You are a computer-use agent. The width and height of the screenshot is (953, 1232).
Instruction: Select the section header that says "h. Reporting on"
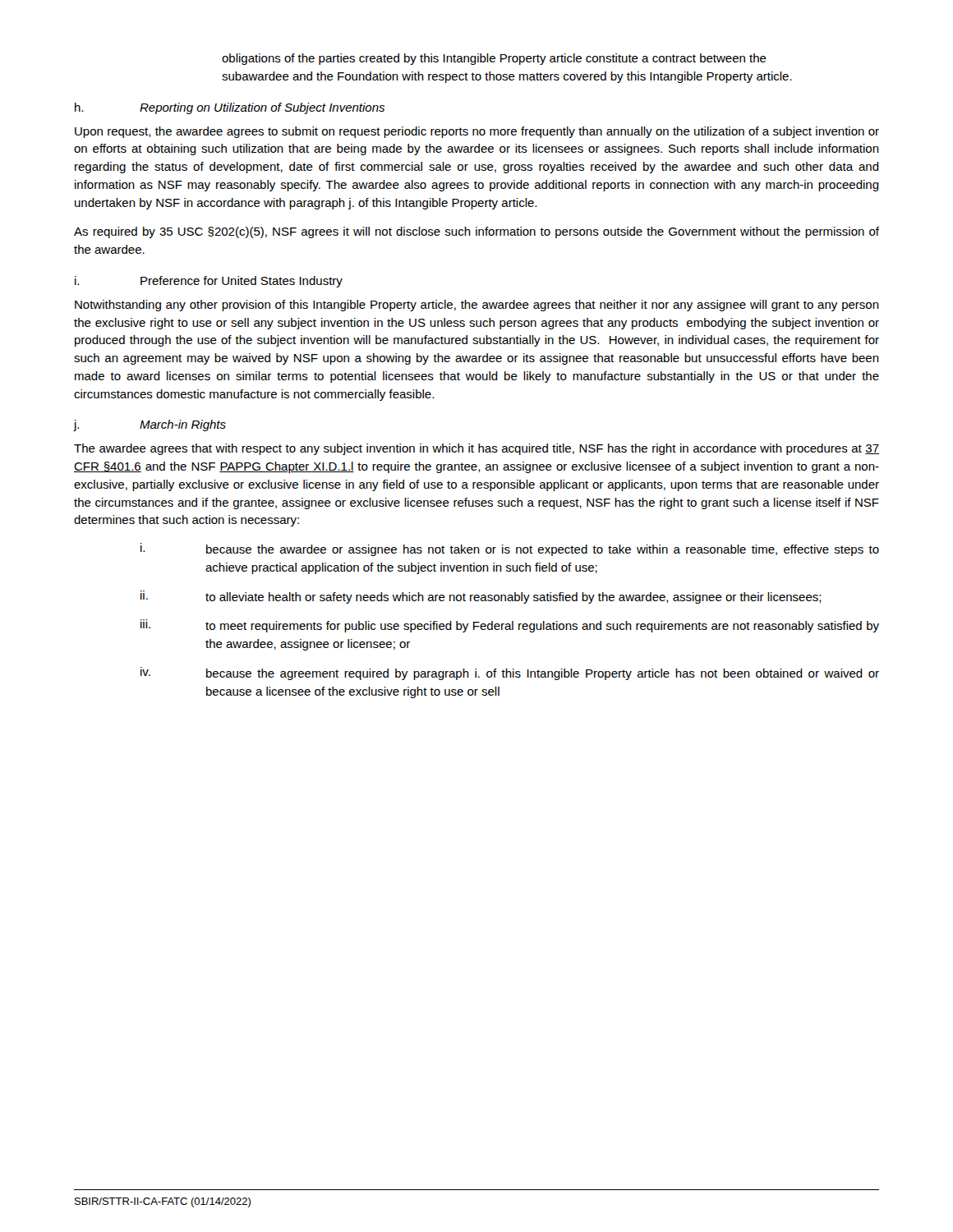pos(229,107)
